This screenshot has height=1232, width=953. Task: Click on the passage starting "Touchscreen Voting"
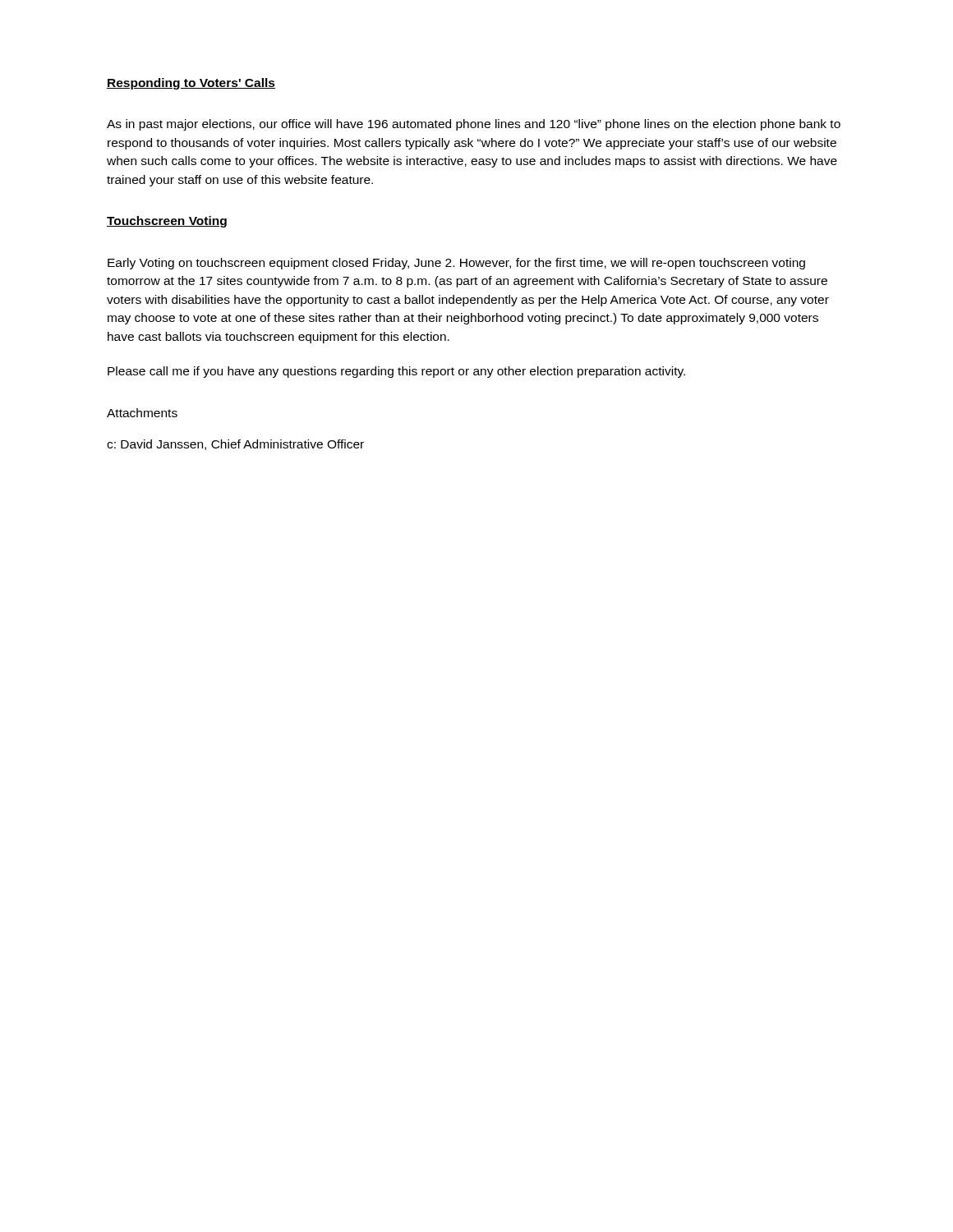(167, 221)
